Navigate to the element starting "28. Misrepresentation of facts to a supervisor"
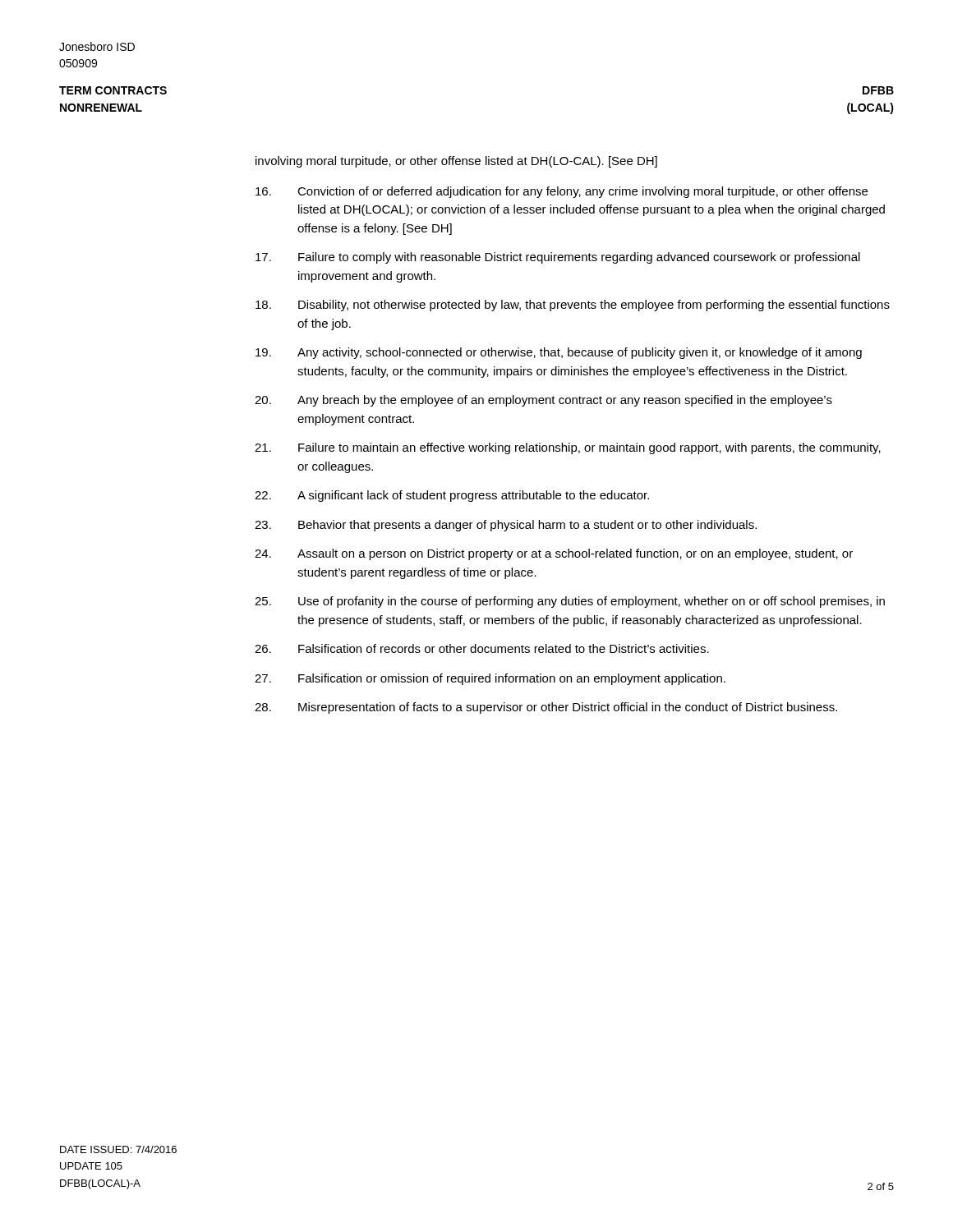953x1232 pixels. point(574,707)
